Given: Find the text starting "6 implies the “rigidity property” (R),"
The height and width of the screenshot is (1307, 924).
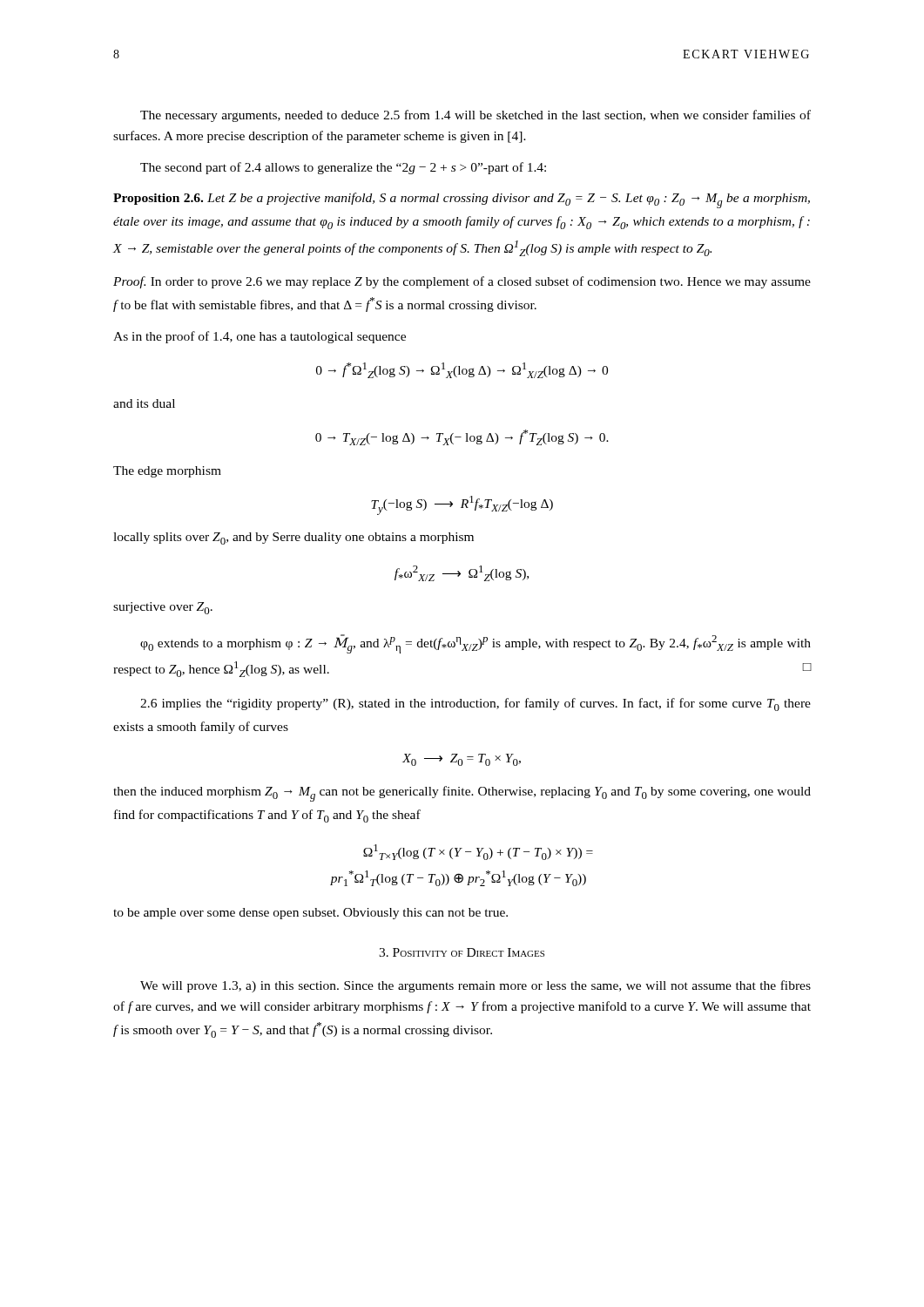Looking at the screenshot, I should coord(462,715).
